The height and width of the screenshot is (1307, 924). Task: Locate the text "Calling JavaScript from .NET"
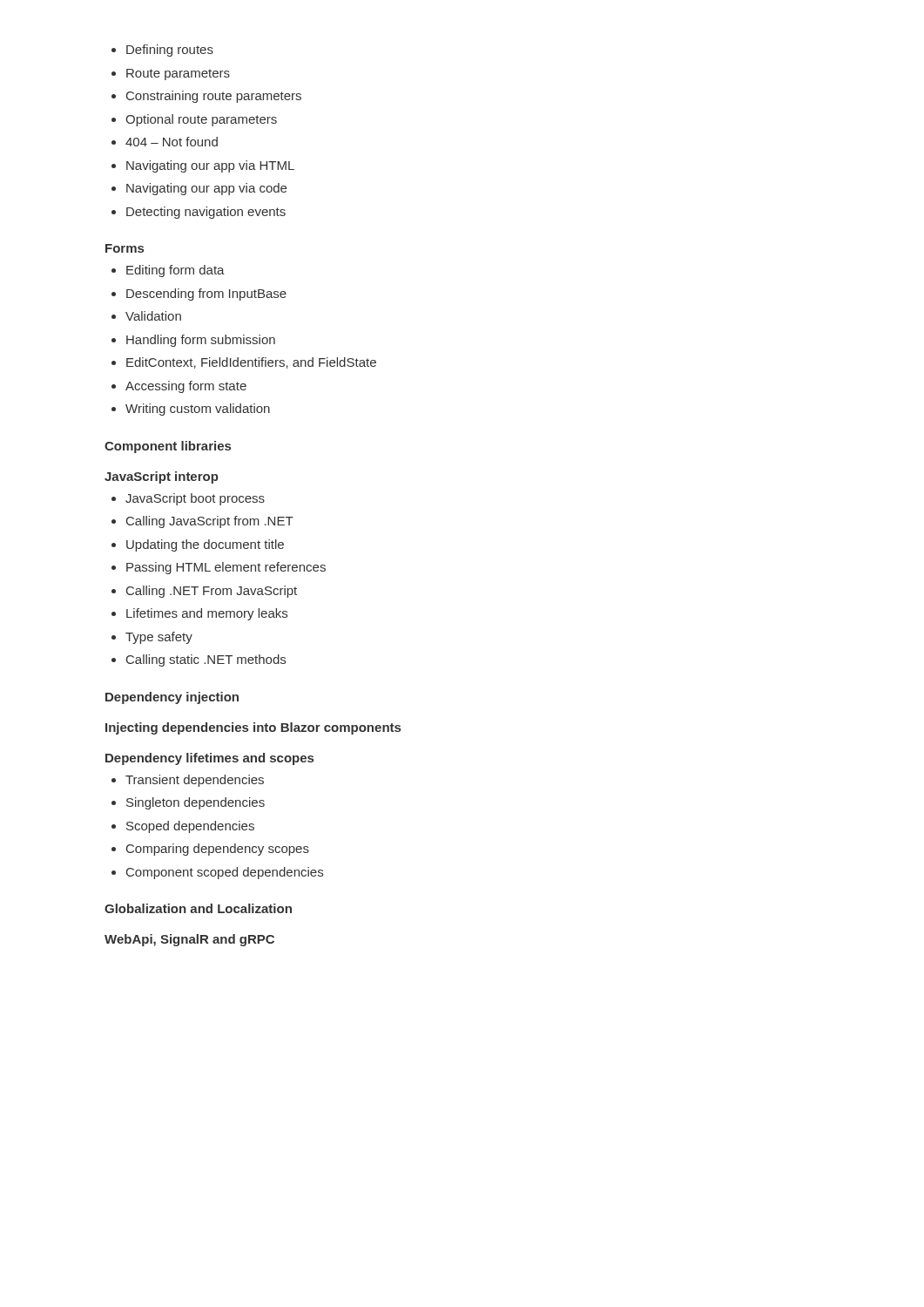(x=210, y=522)
